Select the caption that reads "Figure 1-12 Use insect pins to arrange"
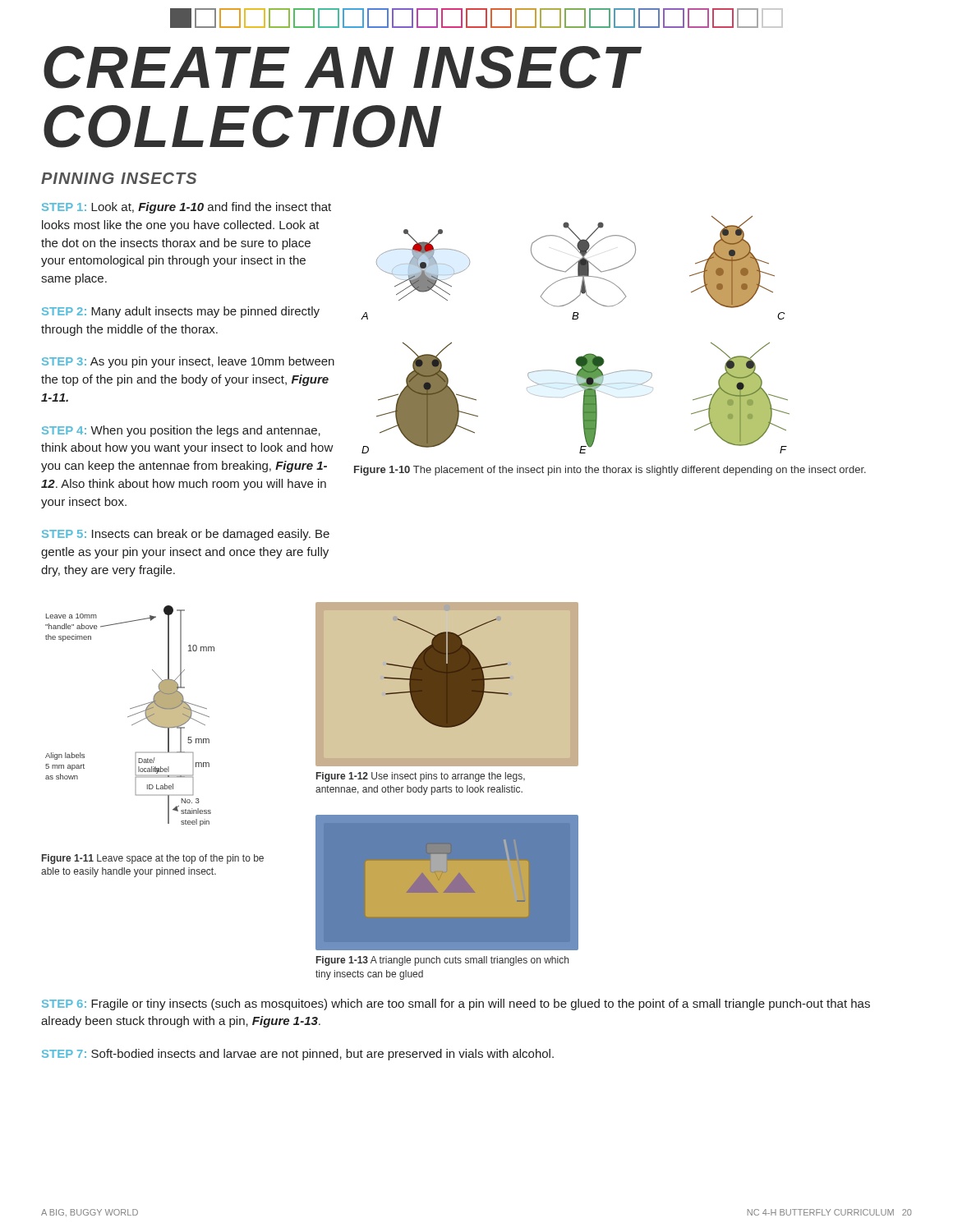Image resolution: width=953 pixels, height=1232 pixels. (x=420, y=783)
